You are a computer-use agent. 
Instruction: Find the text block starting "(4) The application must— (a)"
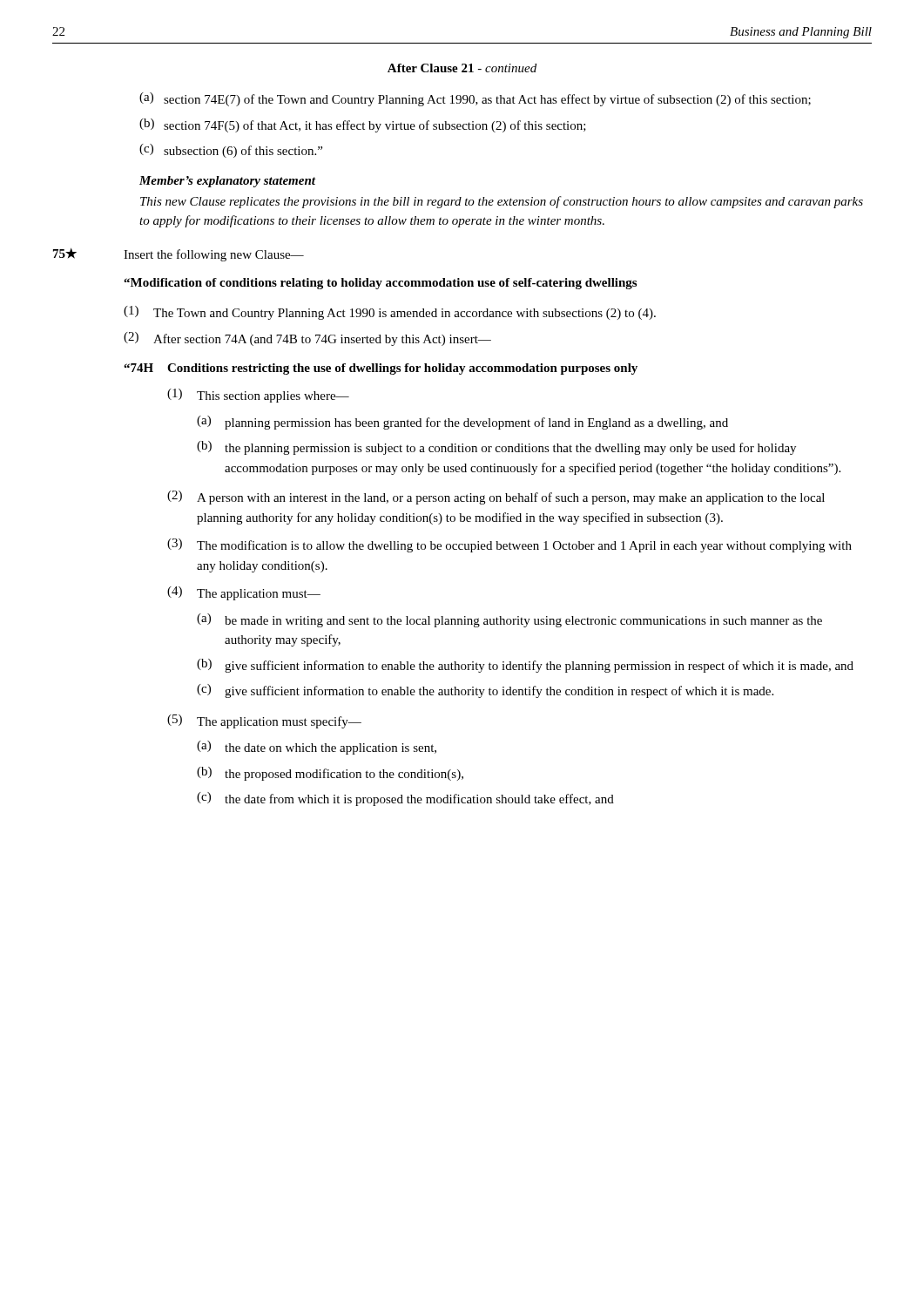click(x=244, y=593)
